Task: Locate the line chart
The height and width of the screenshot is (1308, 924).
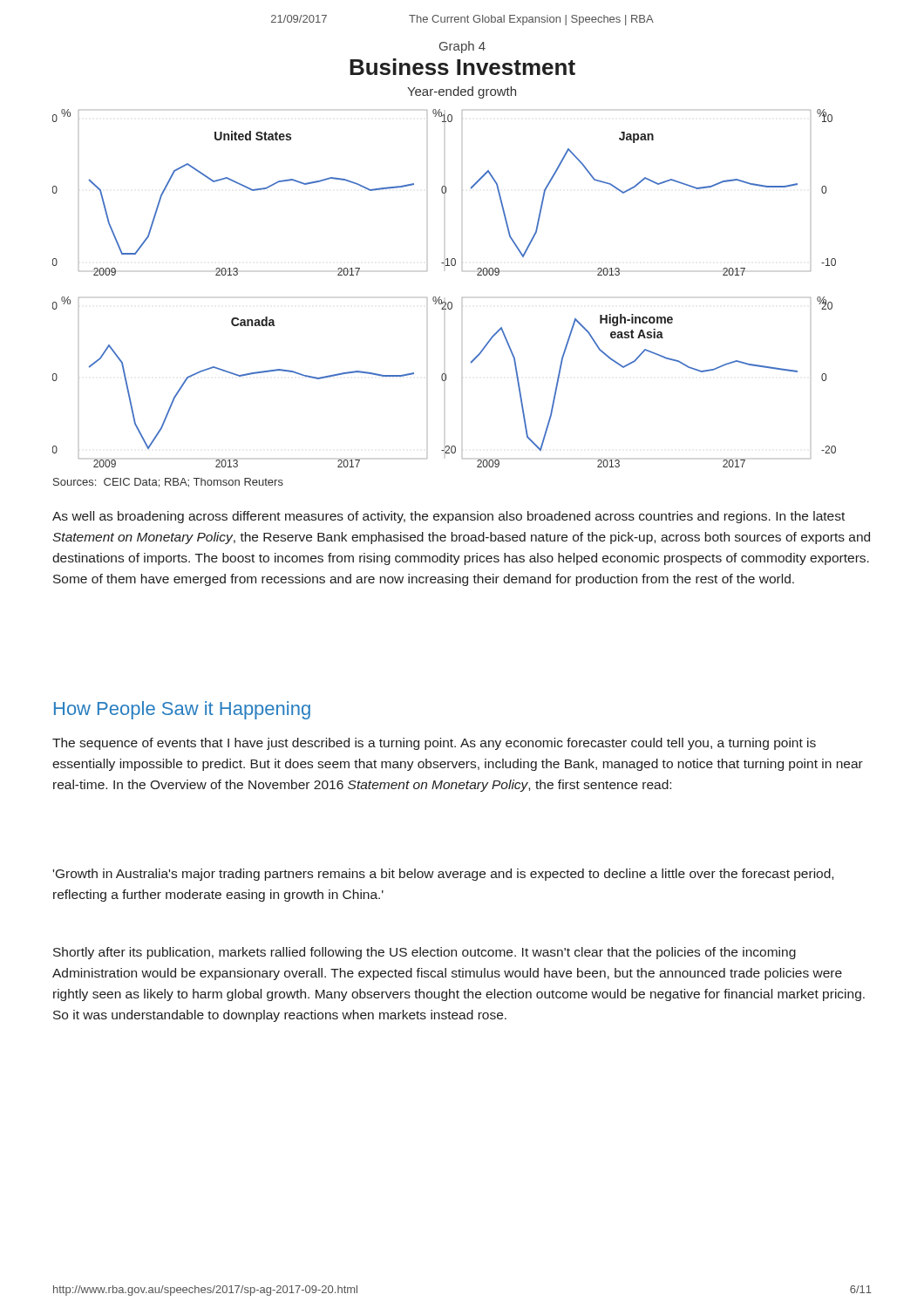Action: tap(449, 284)
